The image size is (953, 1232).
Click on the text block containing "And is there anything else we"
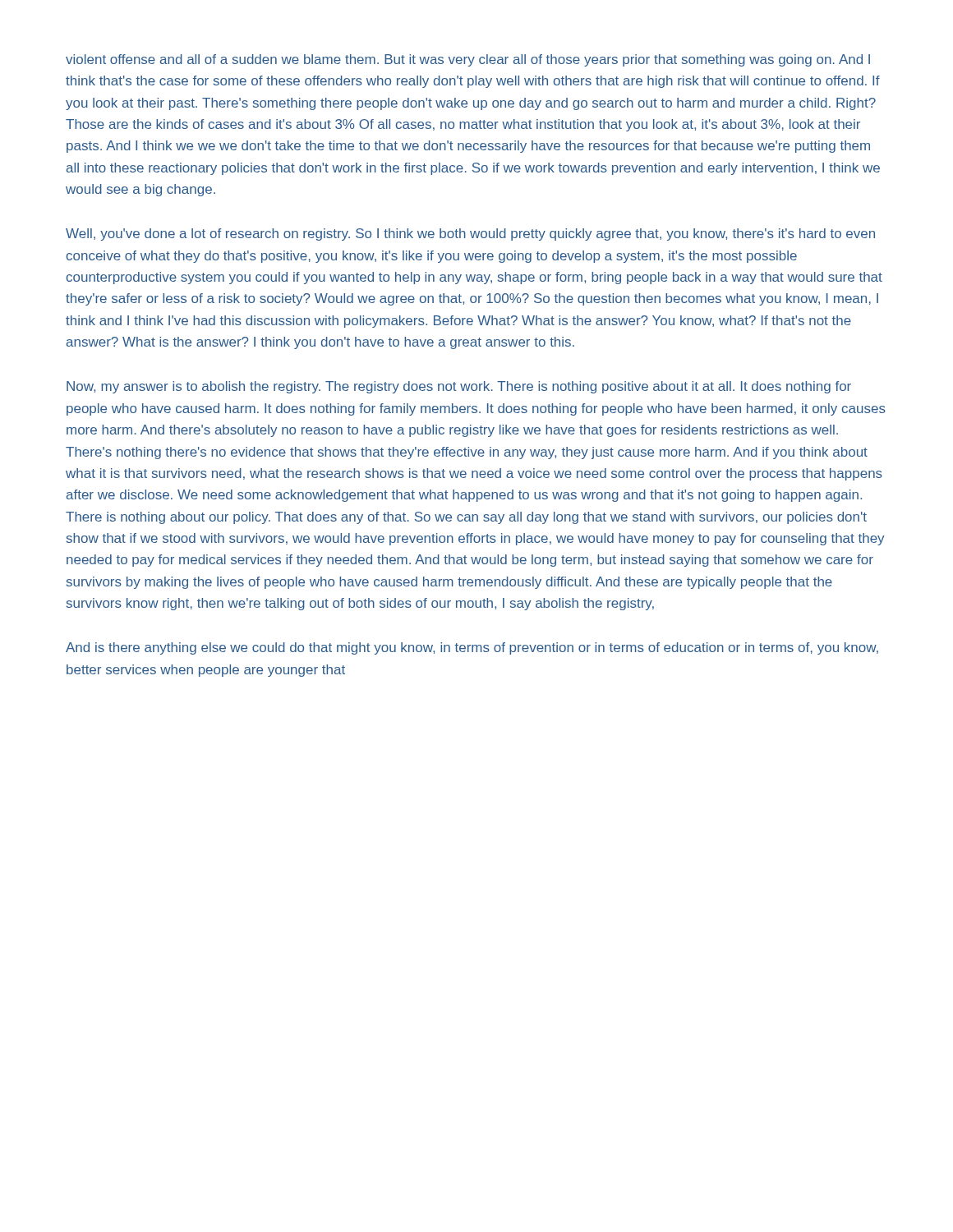(473, 659)
